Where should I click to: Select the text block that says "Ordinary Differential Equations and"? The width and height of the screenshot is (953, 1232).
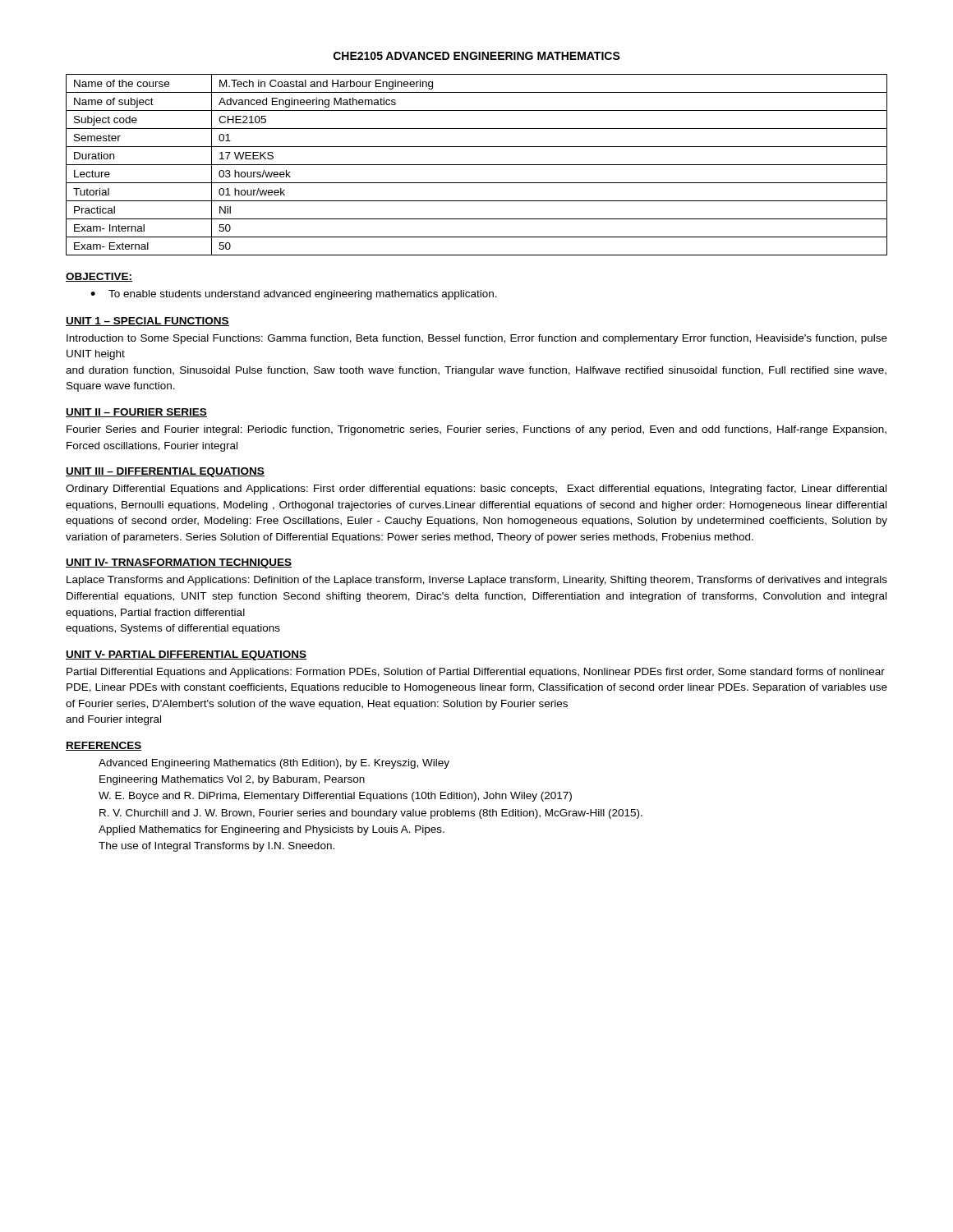[x=476, y=513]
